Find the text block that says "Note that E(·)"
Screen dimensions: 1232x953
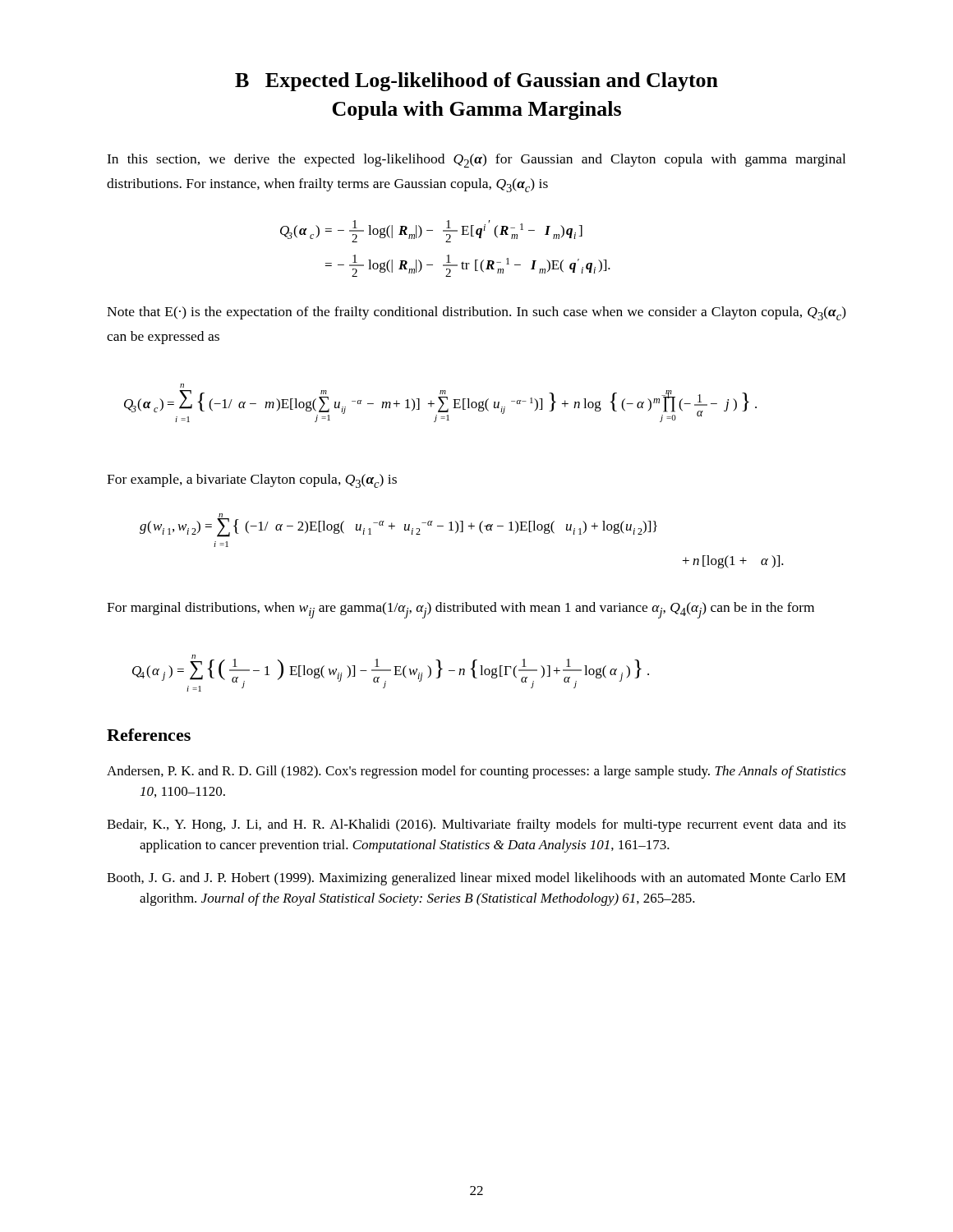click(476, 324)
